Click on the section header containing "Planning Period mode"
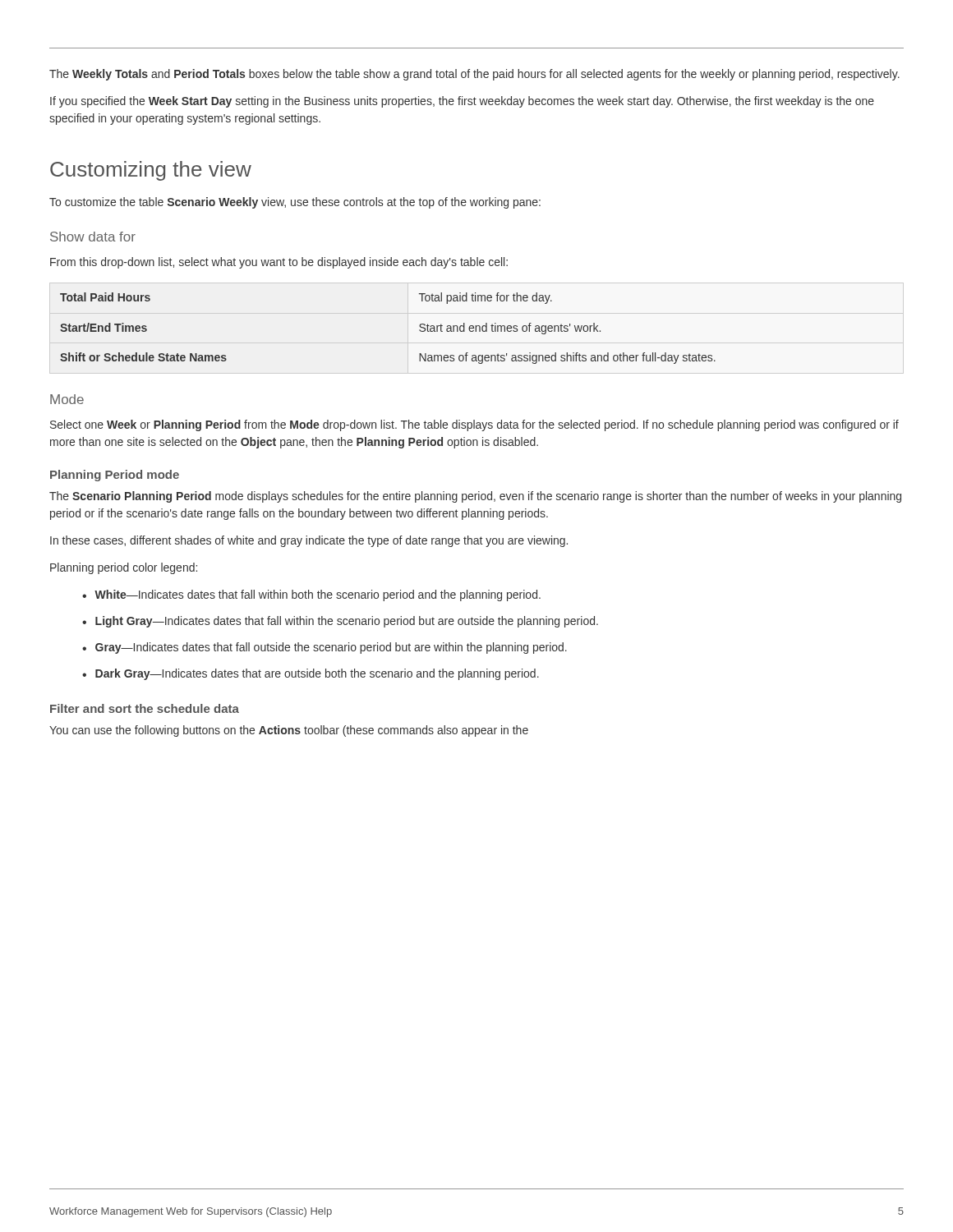953x1232 pixels. (114, 474)
